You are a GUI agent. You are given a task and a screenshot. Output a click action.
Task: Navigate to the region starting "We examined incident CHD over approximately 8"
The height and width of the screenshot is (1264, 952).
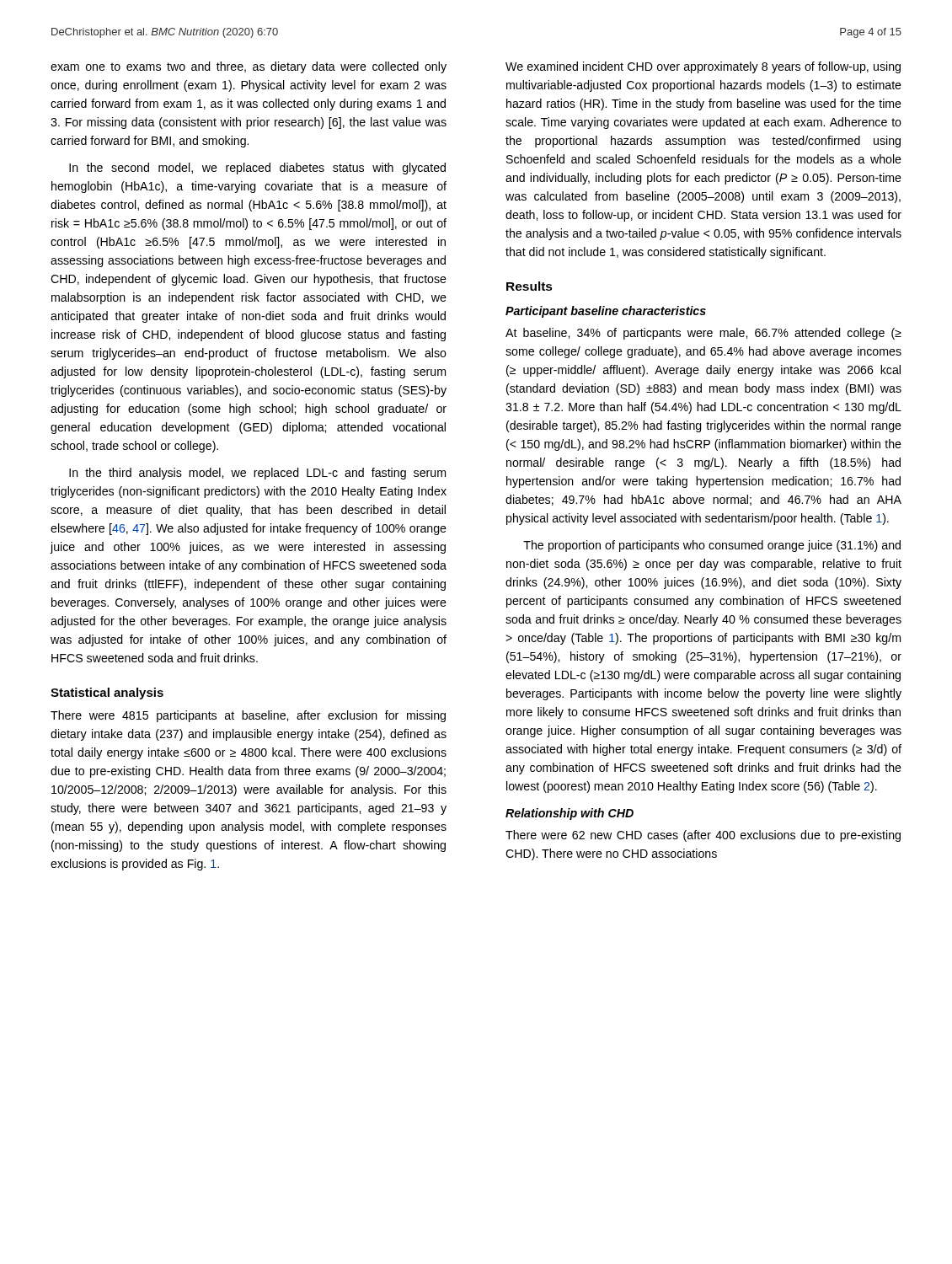pyautogui.click(x=703, y=159)
